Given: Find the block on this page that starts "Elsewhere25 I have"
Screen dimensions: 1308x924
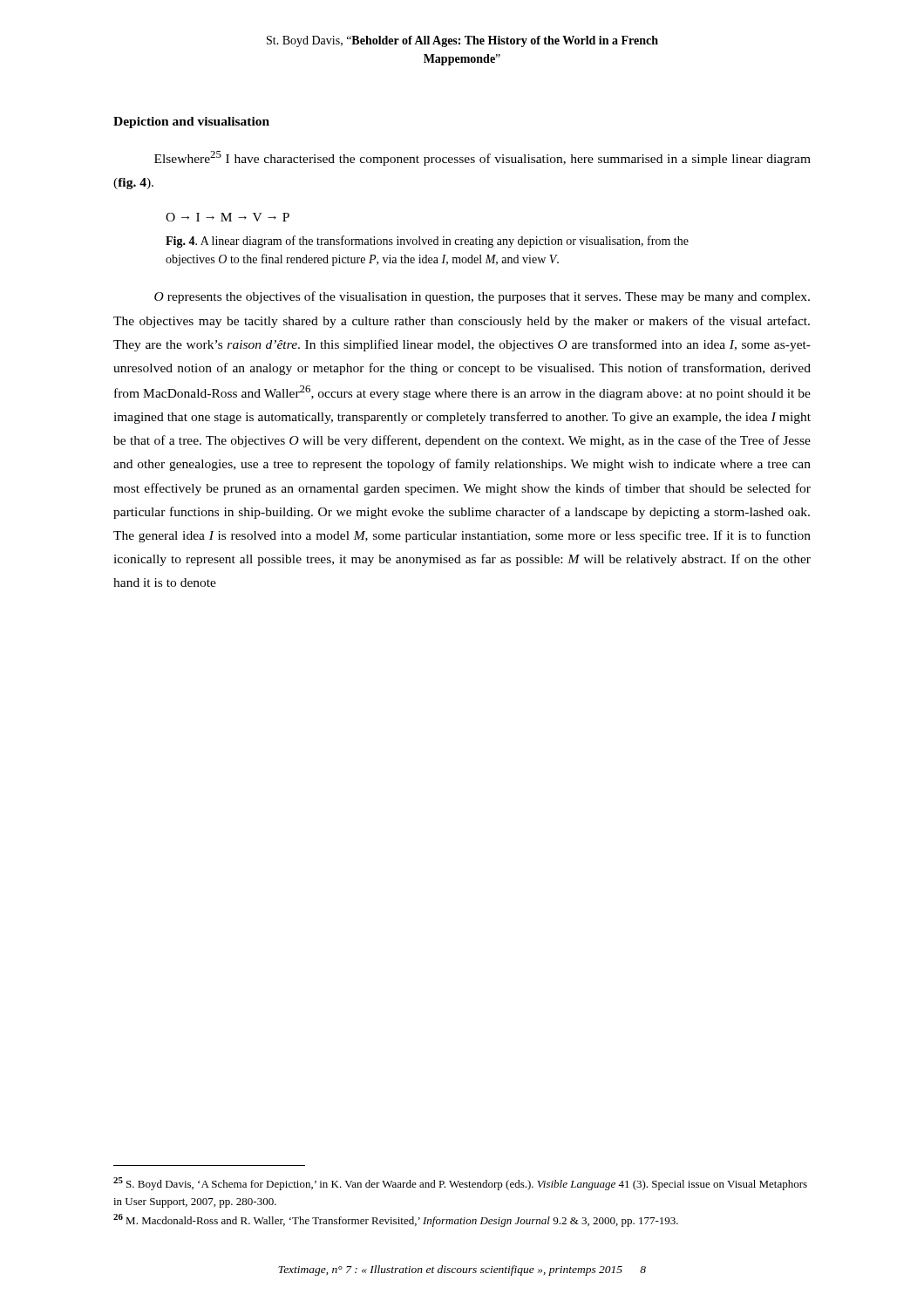Looking at the screenshot, I should pos(462,169).
